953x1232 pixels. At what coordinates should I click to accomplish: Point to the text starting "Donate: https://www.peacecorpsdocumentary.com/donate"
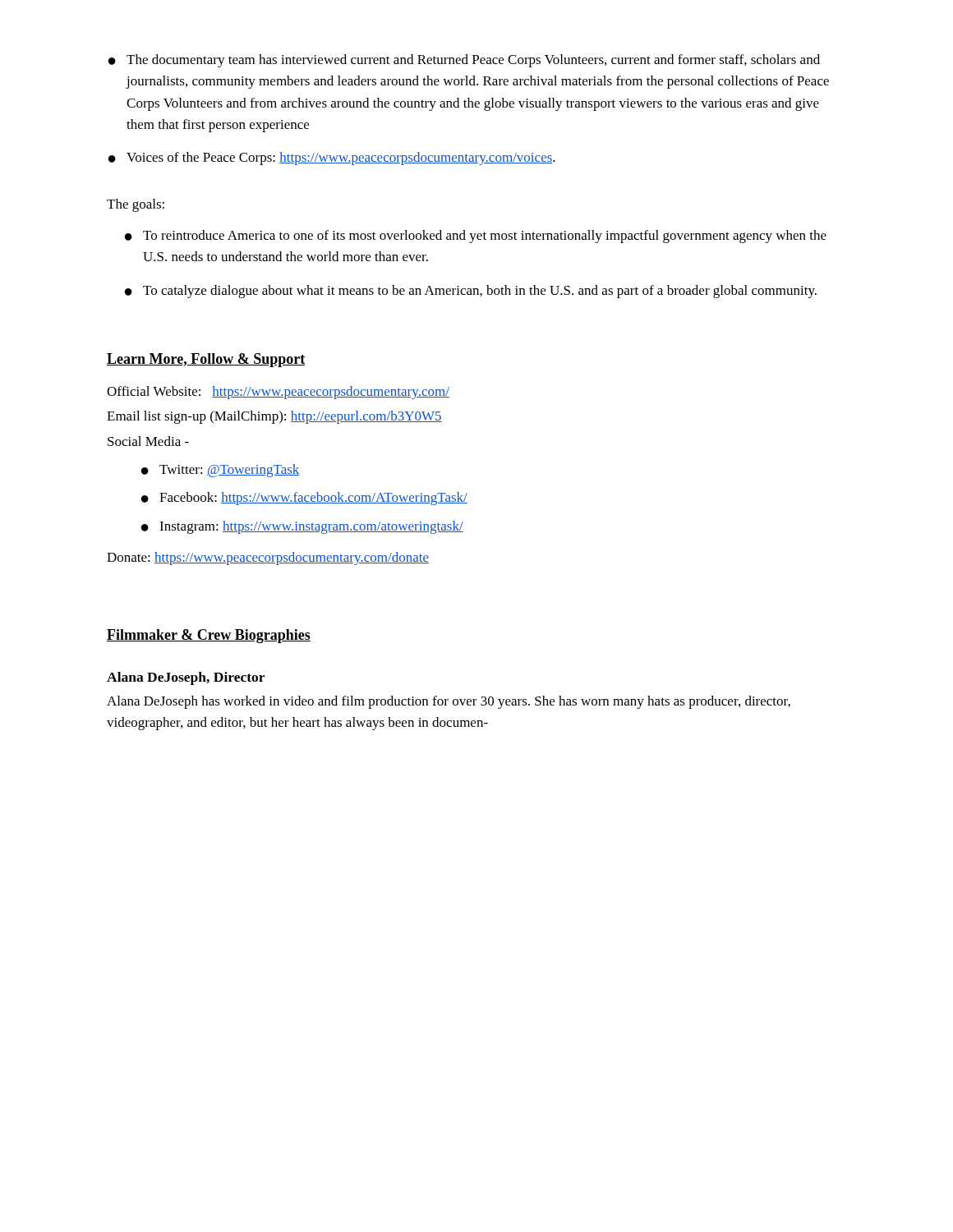268,557
